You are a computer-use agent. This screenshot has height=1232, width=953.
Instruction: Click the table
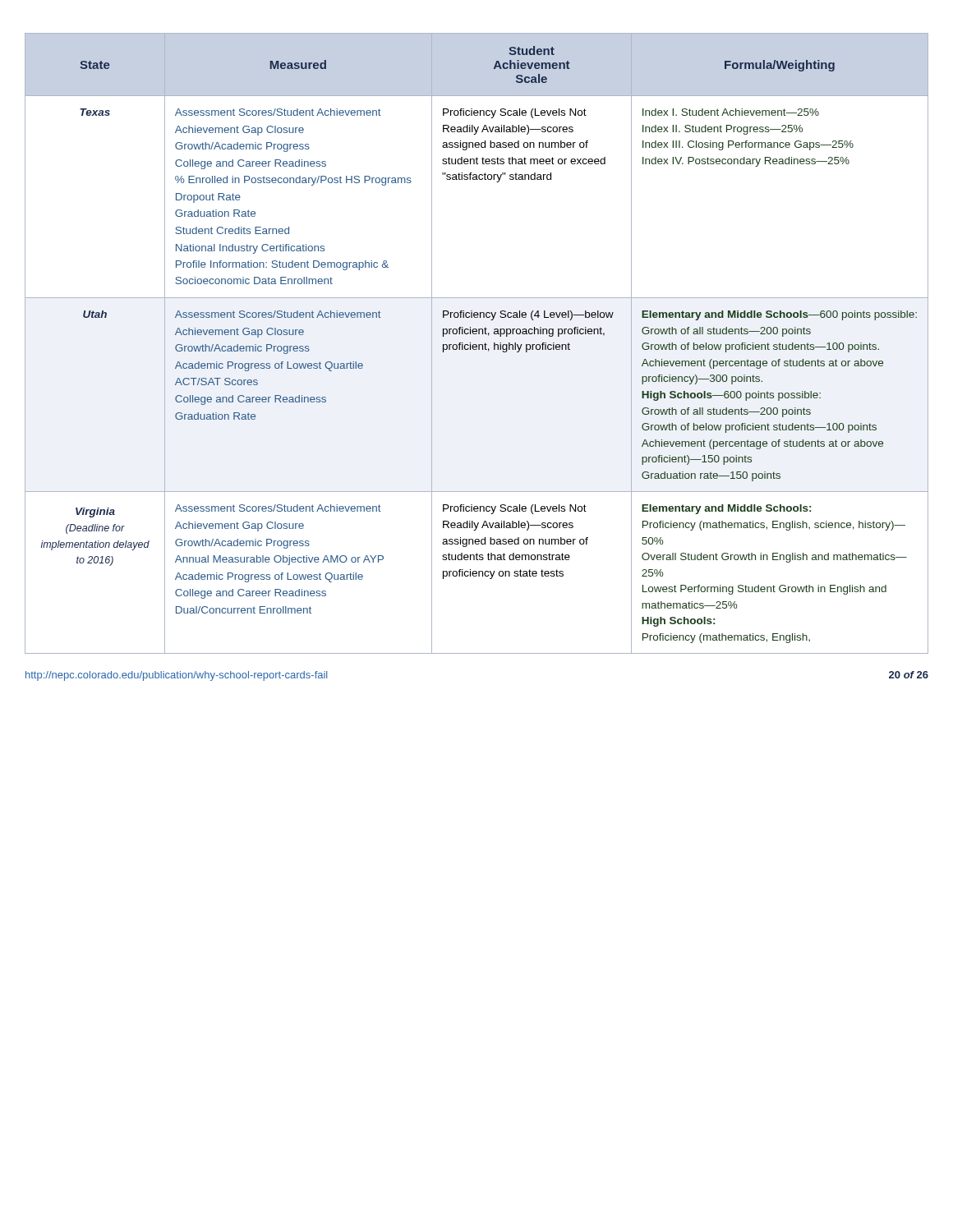click(476, 344)
